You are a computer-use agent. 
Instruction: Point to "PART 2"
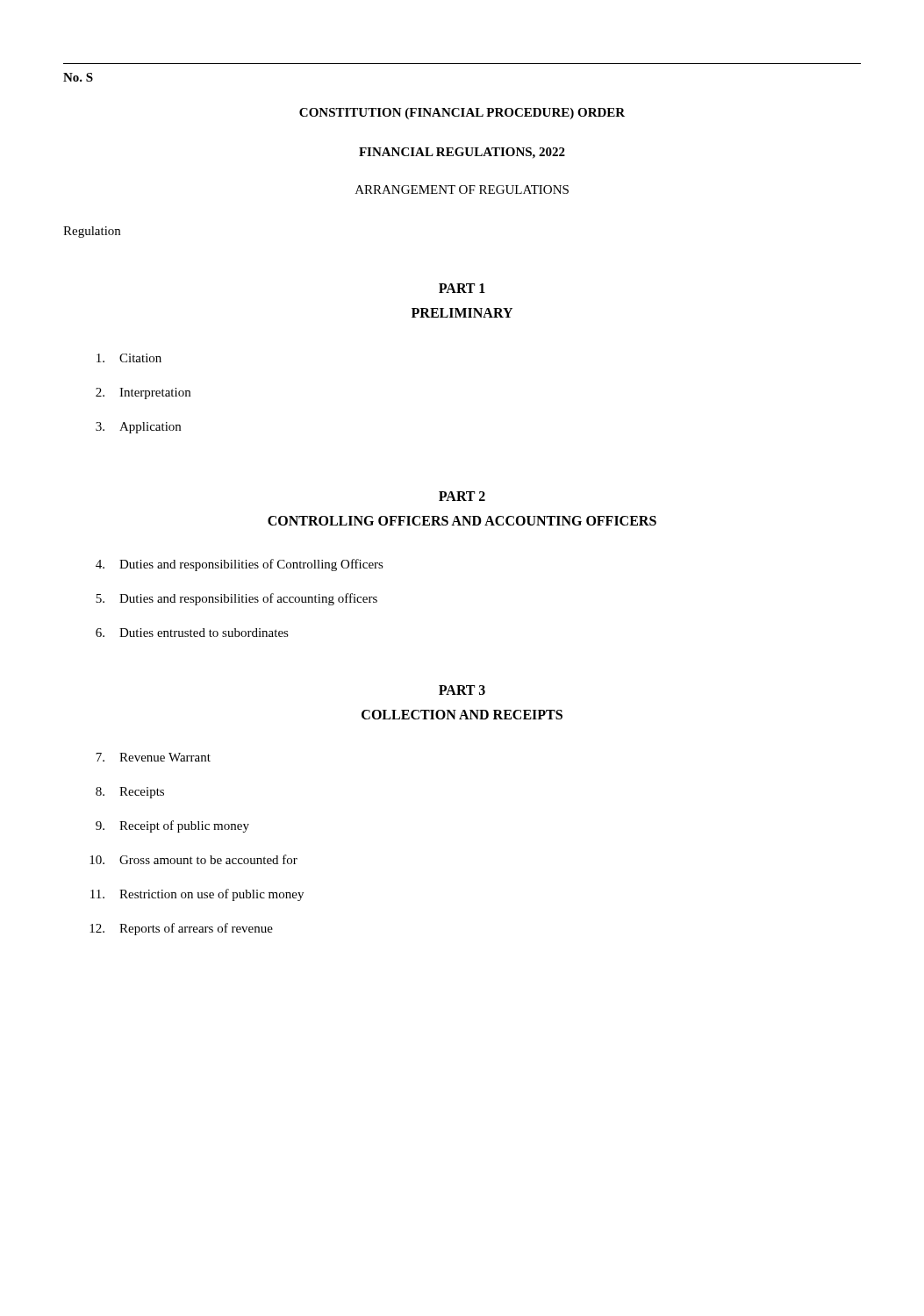click(x=462, y=496)
